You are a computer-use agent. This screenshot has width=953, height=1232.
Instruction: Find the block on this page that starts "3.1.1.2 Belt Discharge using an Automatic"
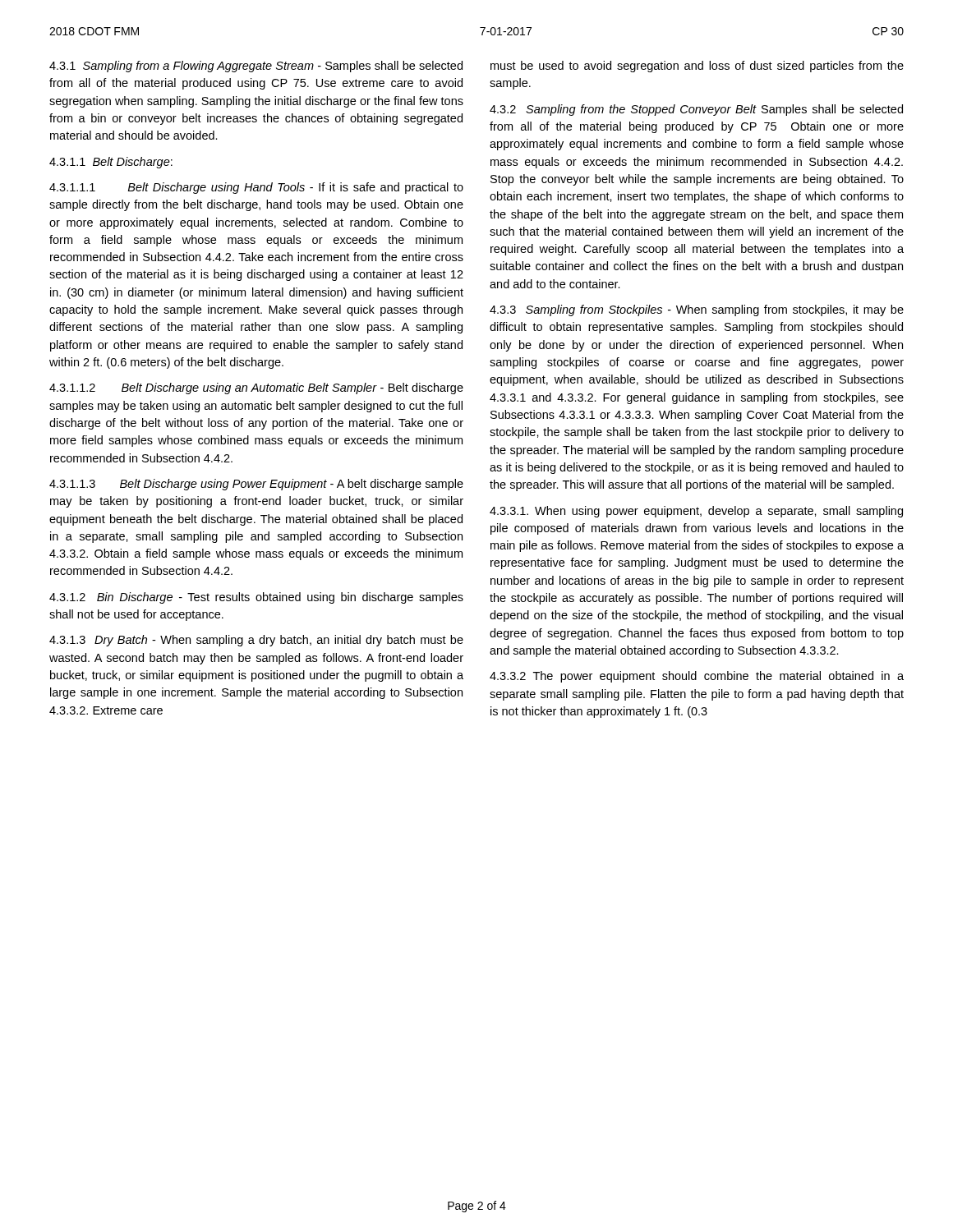256,423
